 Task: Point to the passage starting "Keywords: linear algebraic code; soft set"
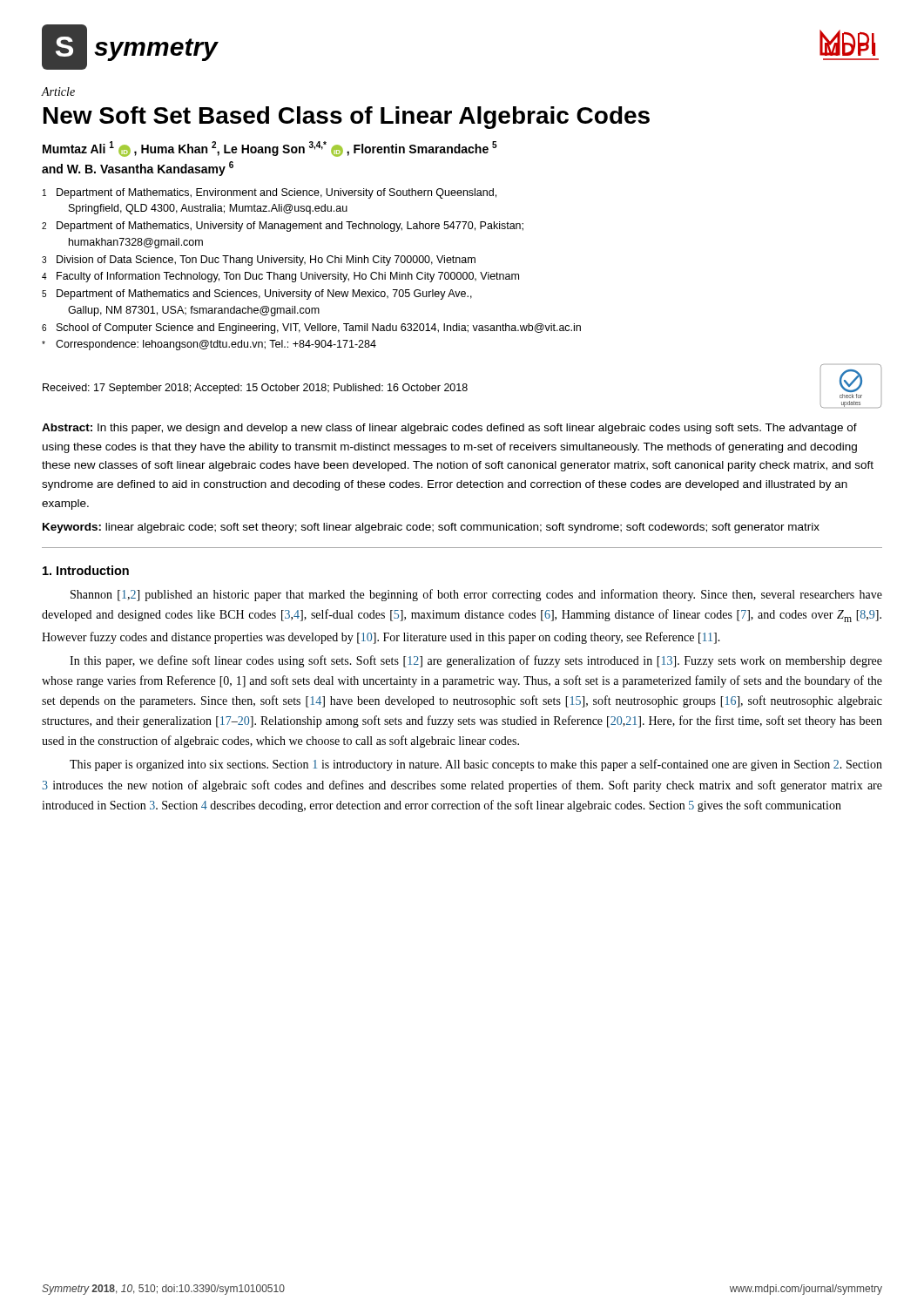coord(431,527)
